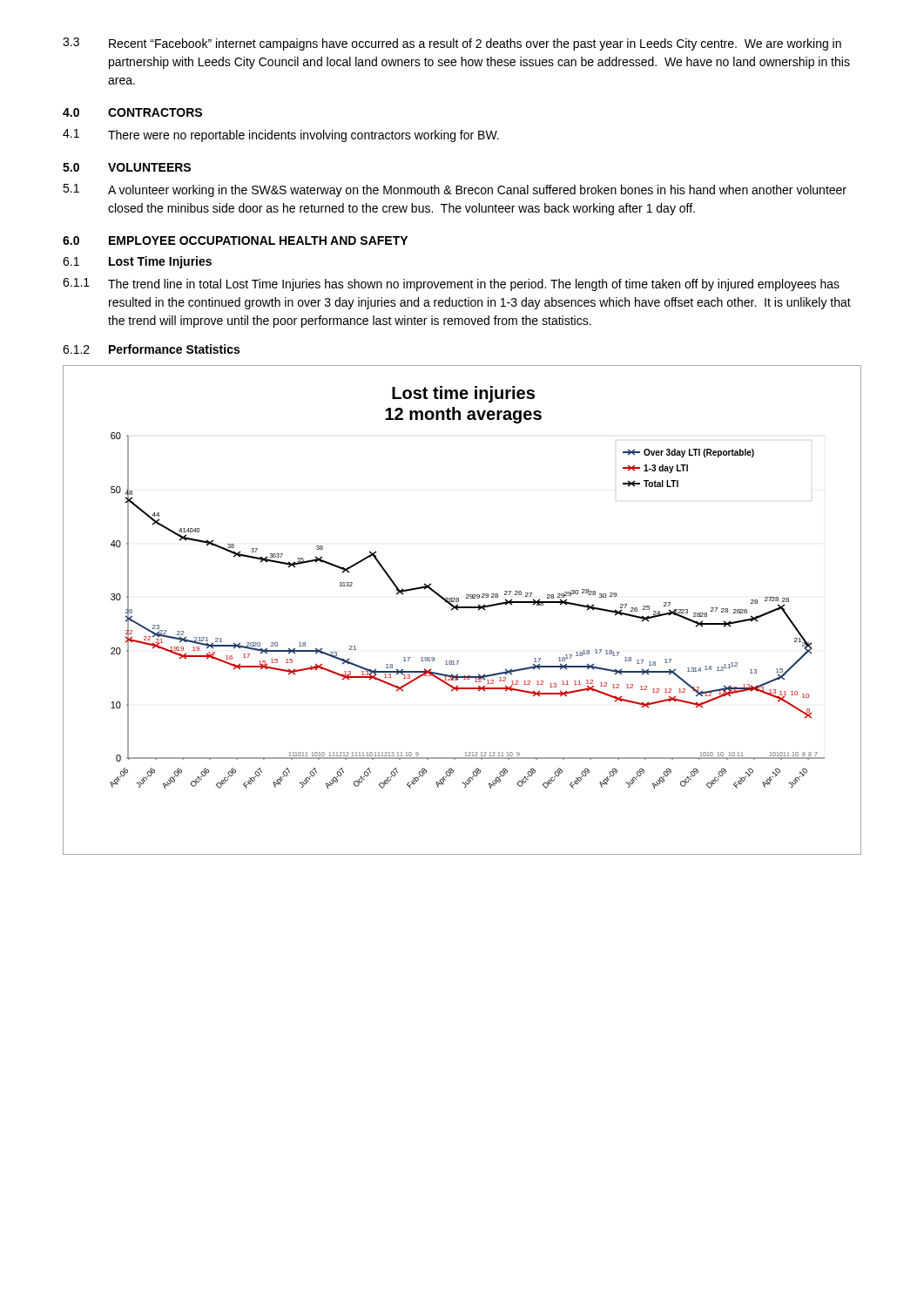This screenshot has height=1307, width=924.
Task: Find the list item with the text "6.1.1 The trend line in total Lost Time"
Action: tap(462, 303)
